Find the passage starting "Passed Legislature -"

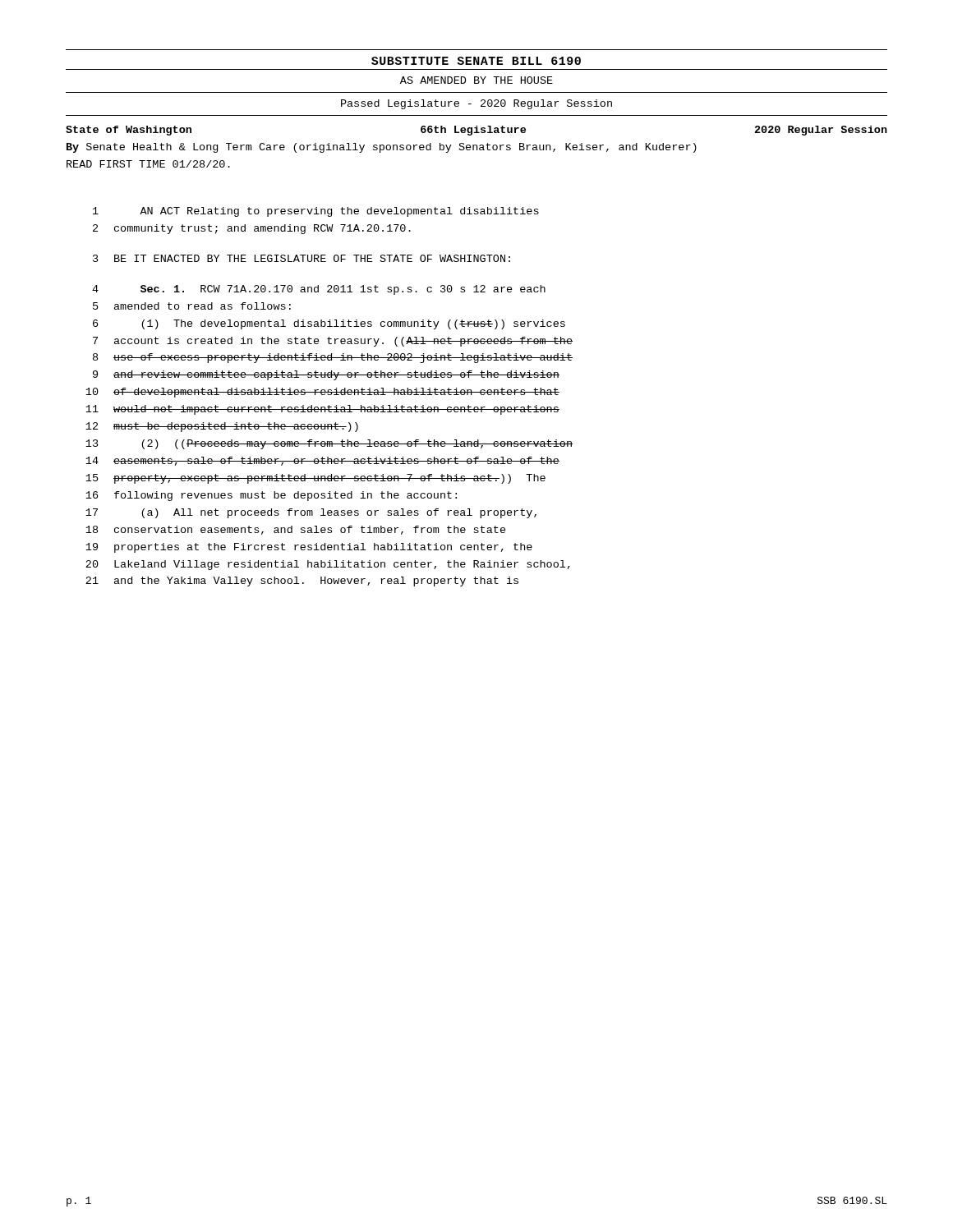[476, 104]
